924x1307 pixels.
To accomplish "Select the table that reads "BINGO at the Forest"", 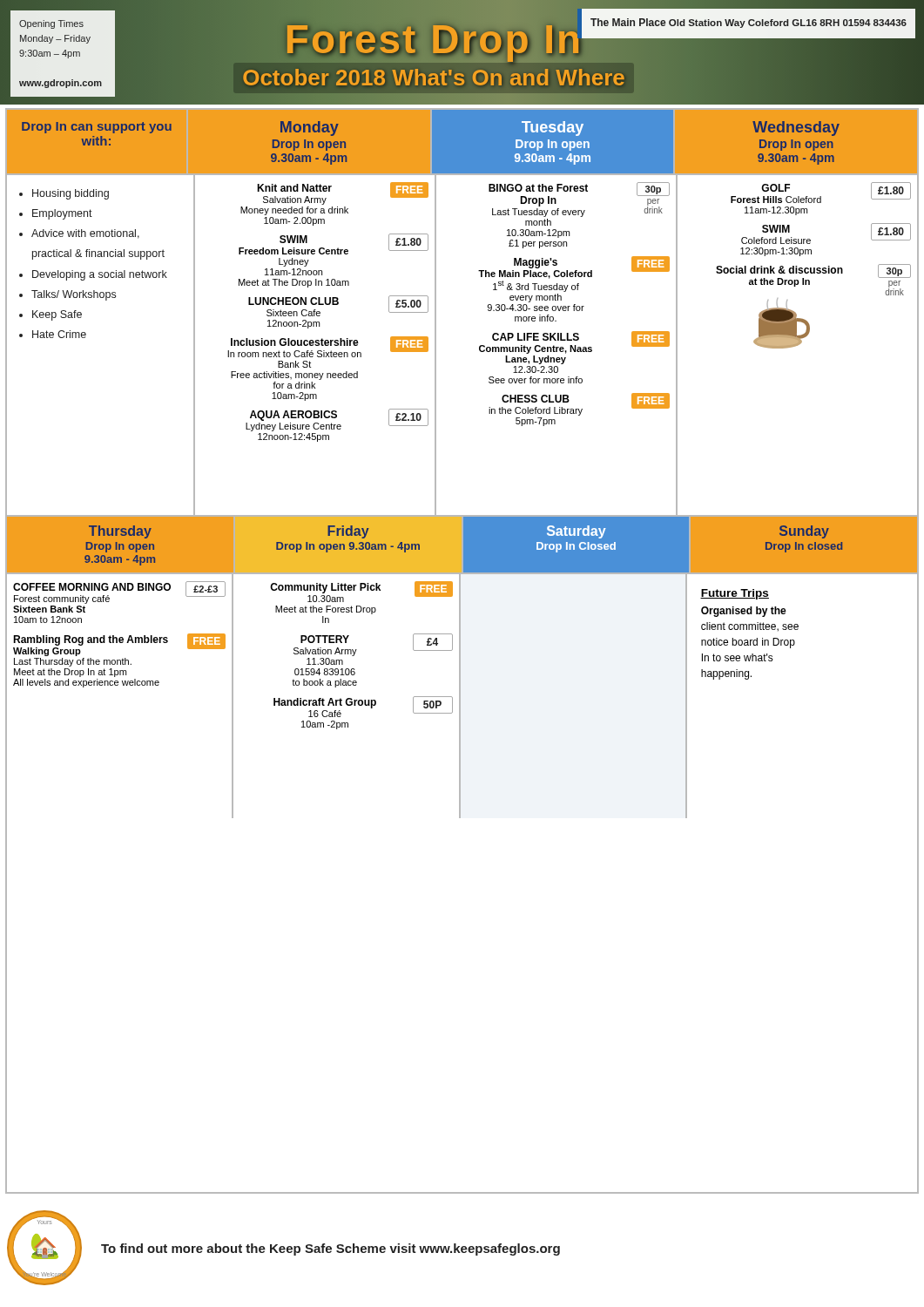I will pos(557,345).
